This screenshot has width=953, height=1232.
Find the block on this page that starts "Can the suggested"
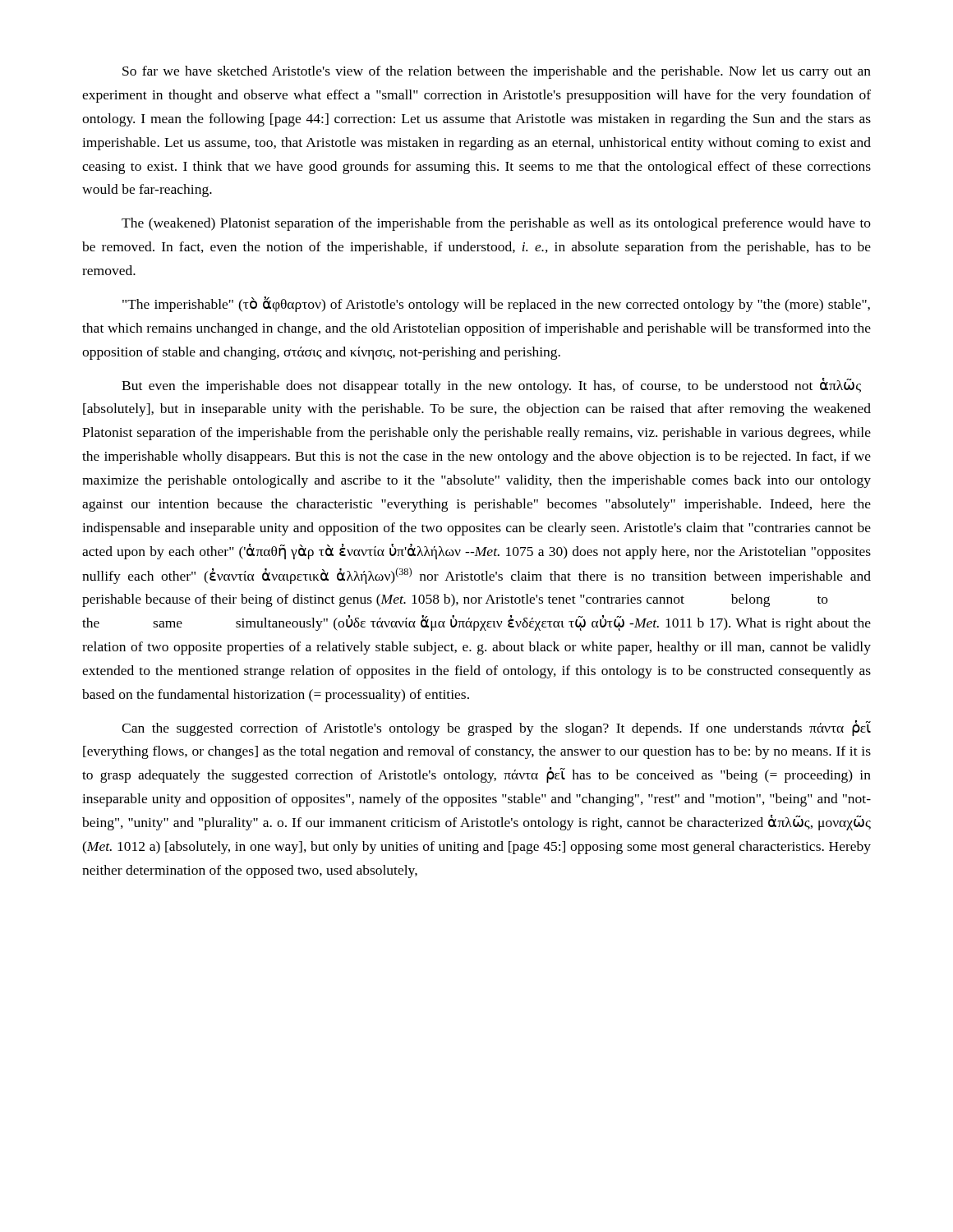pos(476,799)
